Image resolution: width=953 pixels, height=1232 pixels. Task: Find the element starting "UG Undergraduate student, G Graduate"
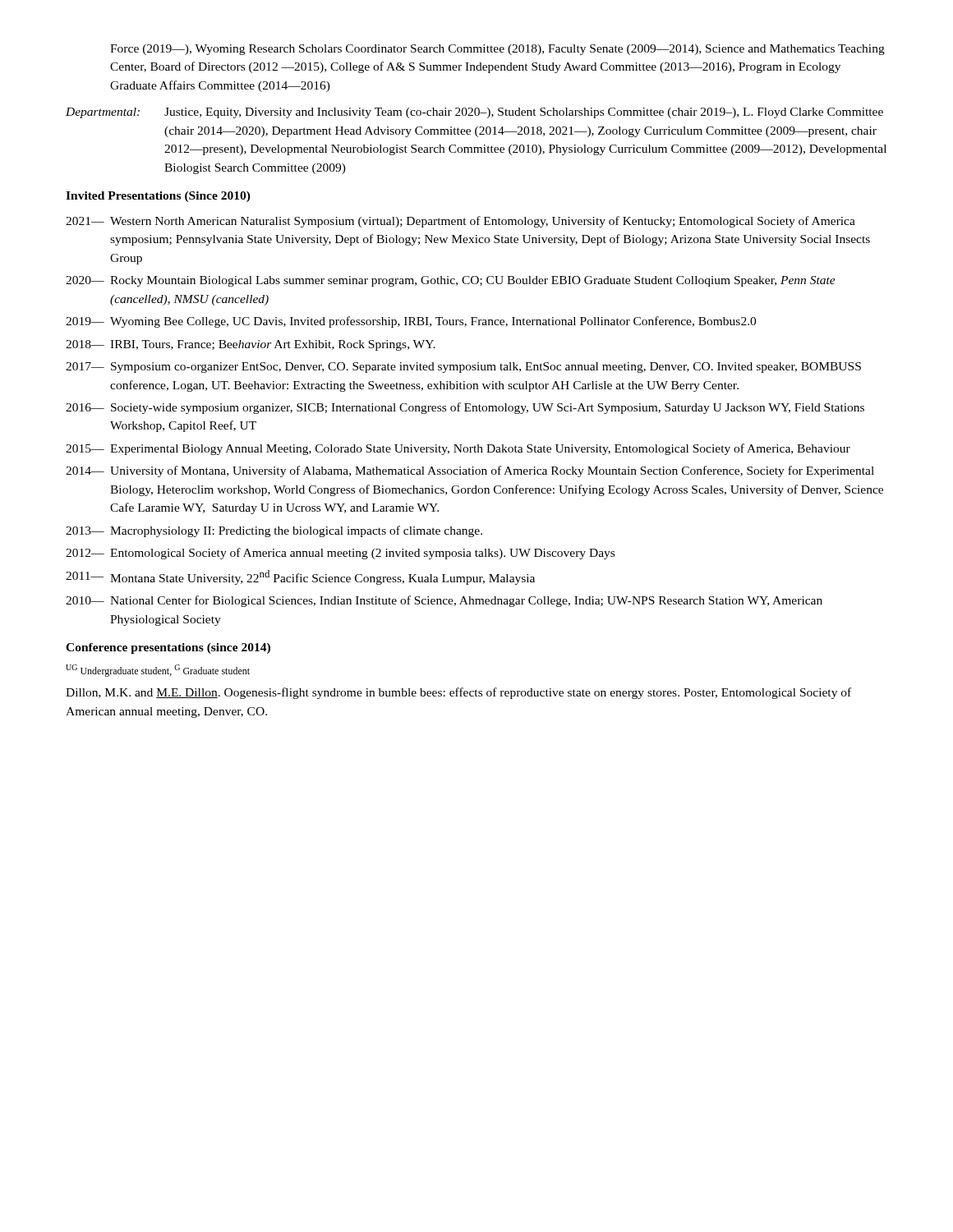tap(158, 670)
